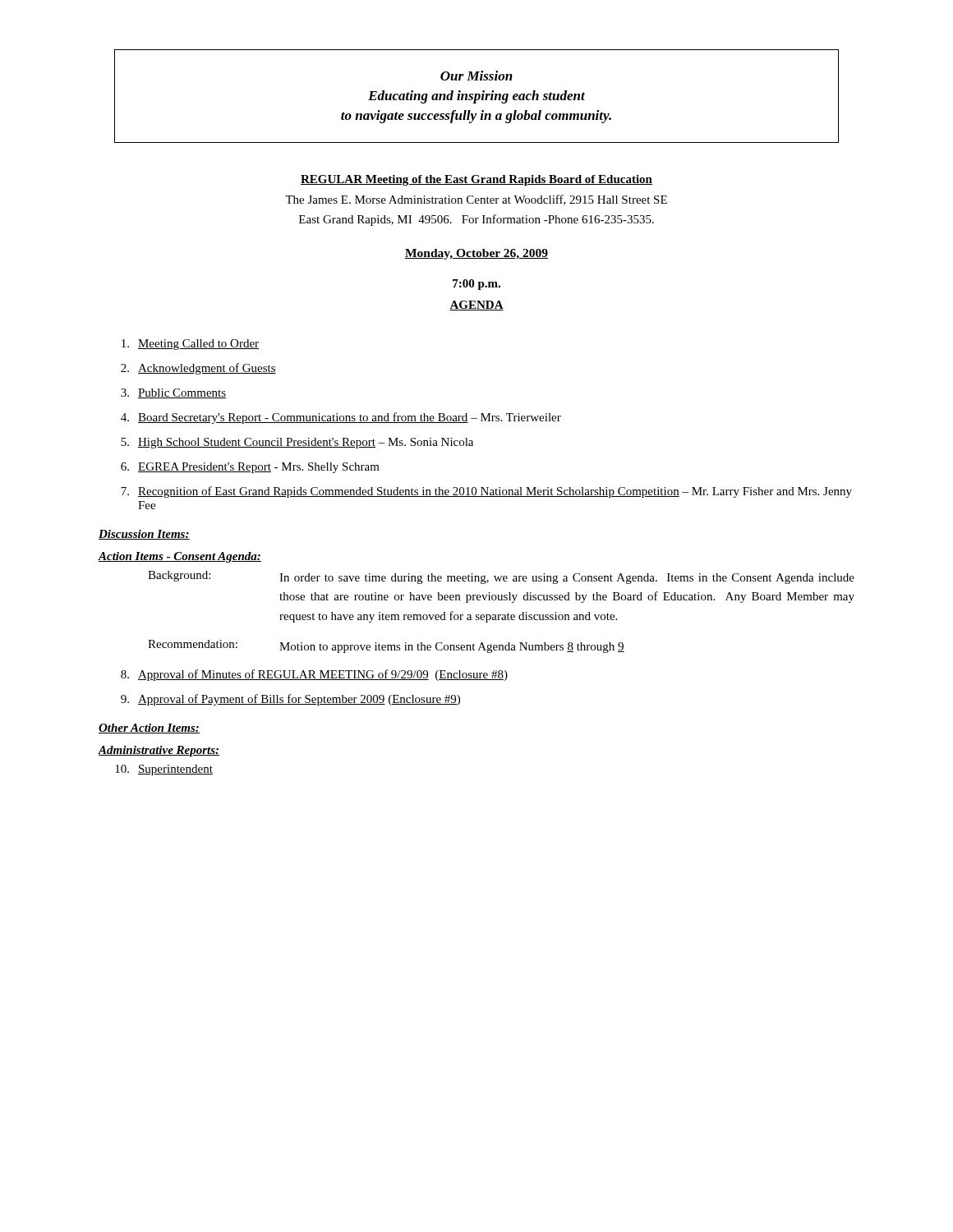Select the region starting "Recommendation: Motion to approve items in"

[x=501, y=647]
